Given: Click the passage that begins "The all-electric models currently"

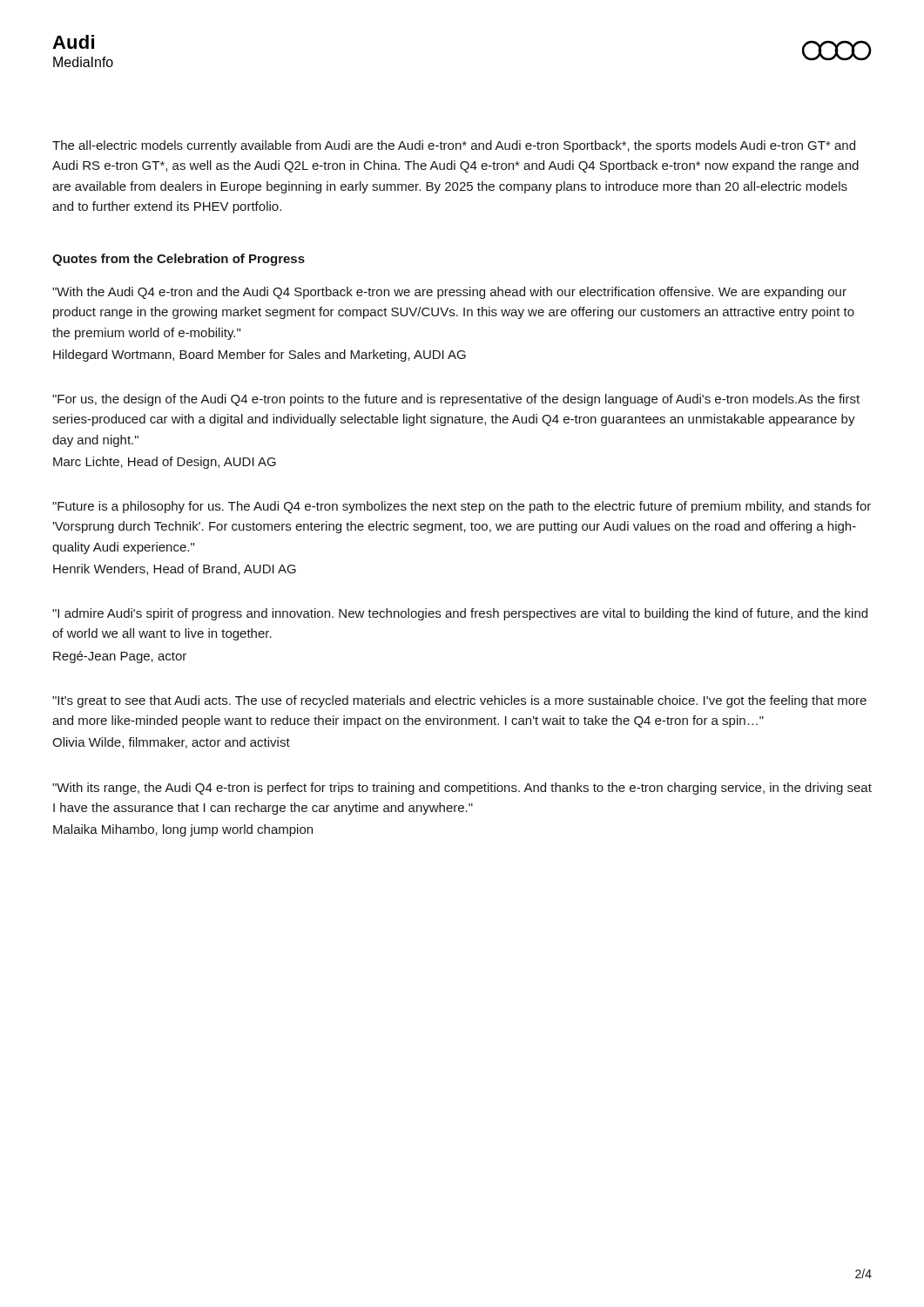Looking at the screenshot, I should pyautogui.click(x=456, y=175).
